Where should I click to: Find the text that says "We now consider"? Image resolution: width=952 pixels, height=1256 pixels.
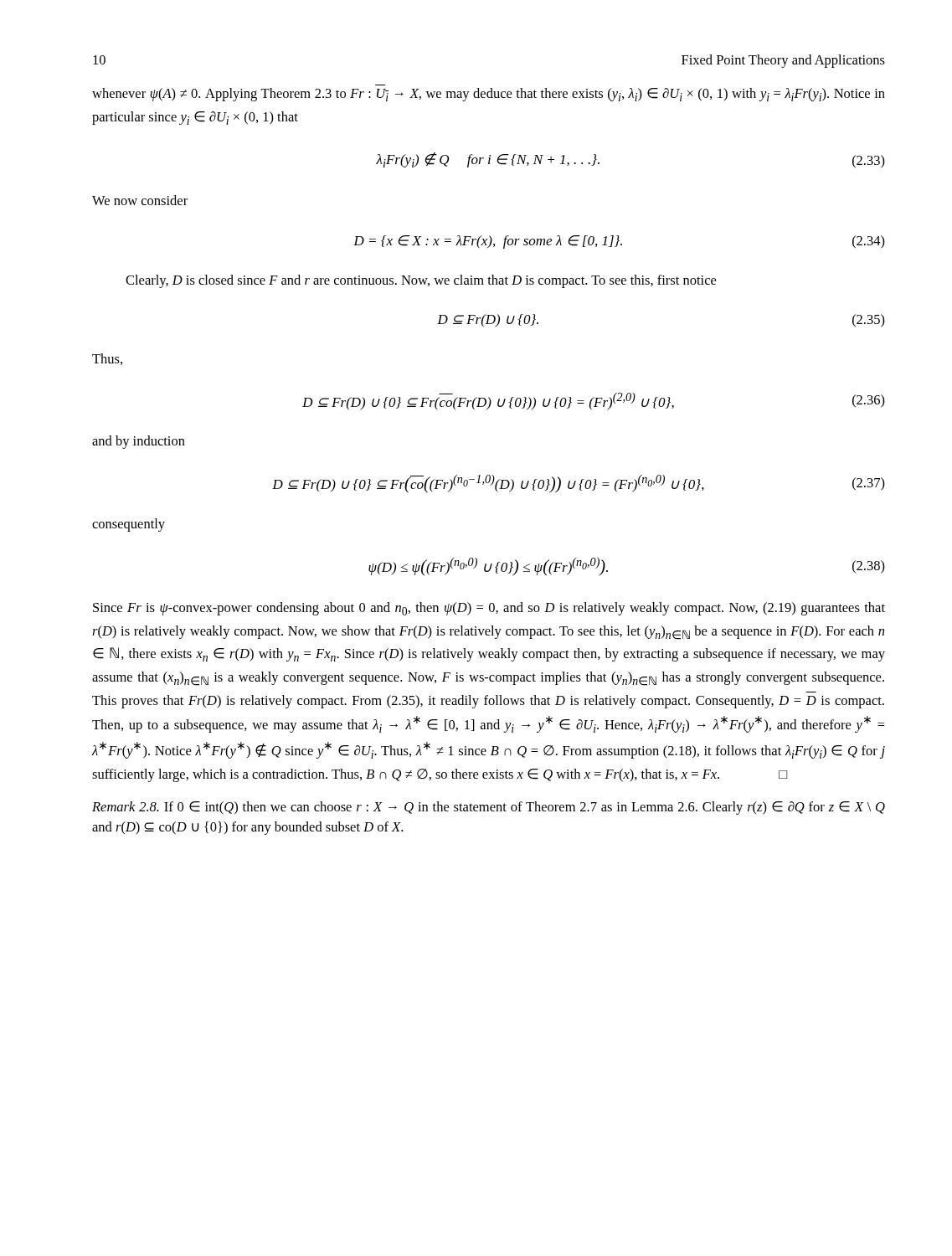140,201
